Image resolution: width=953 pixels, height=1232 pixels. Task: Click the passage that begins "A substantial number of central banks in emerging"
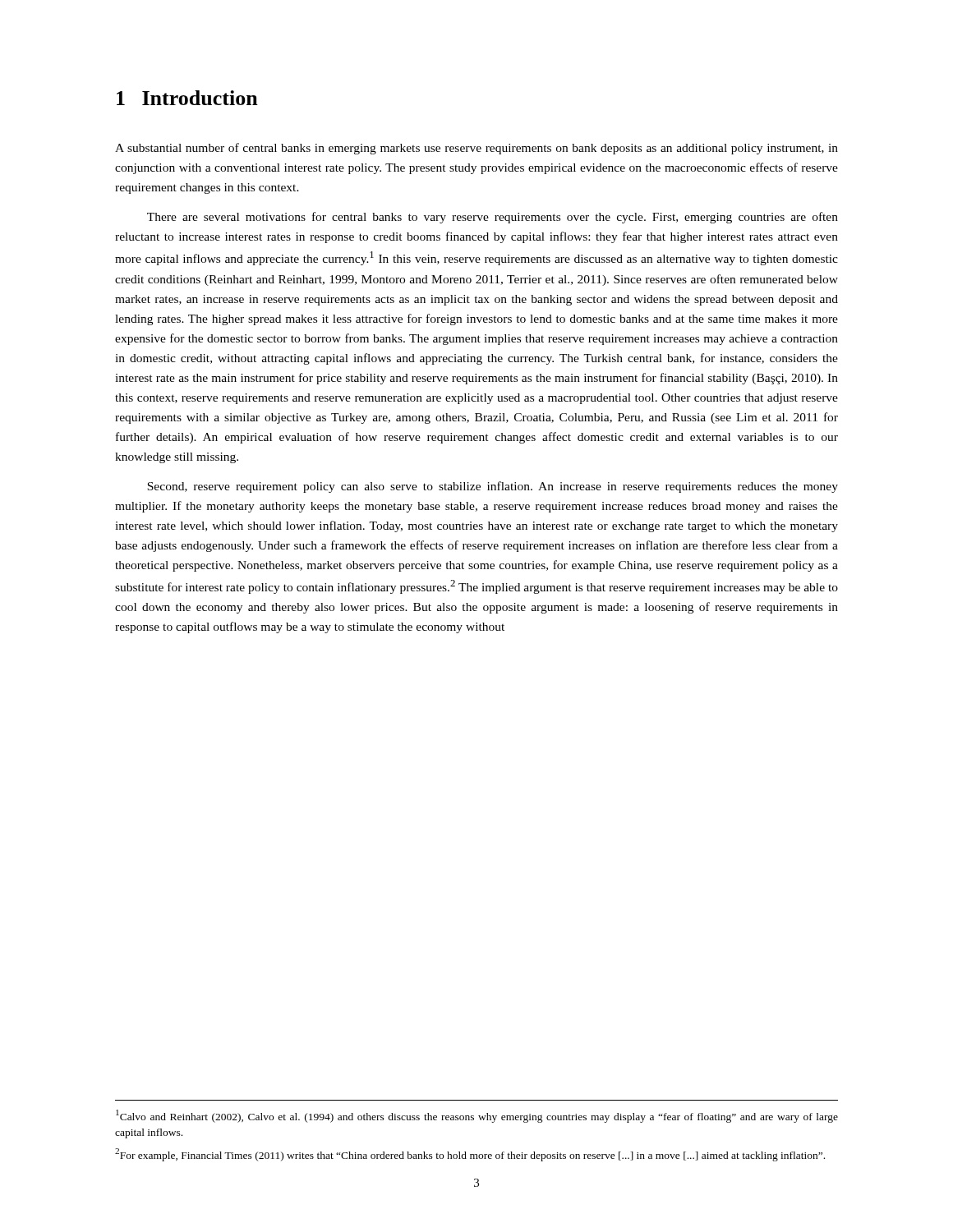[x=476, y=387]
